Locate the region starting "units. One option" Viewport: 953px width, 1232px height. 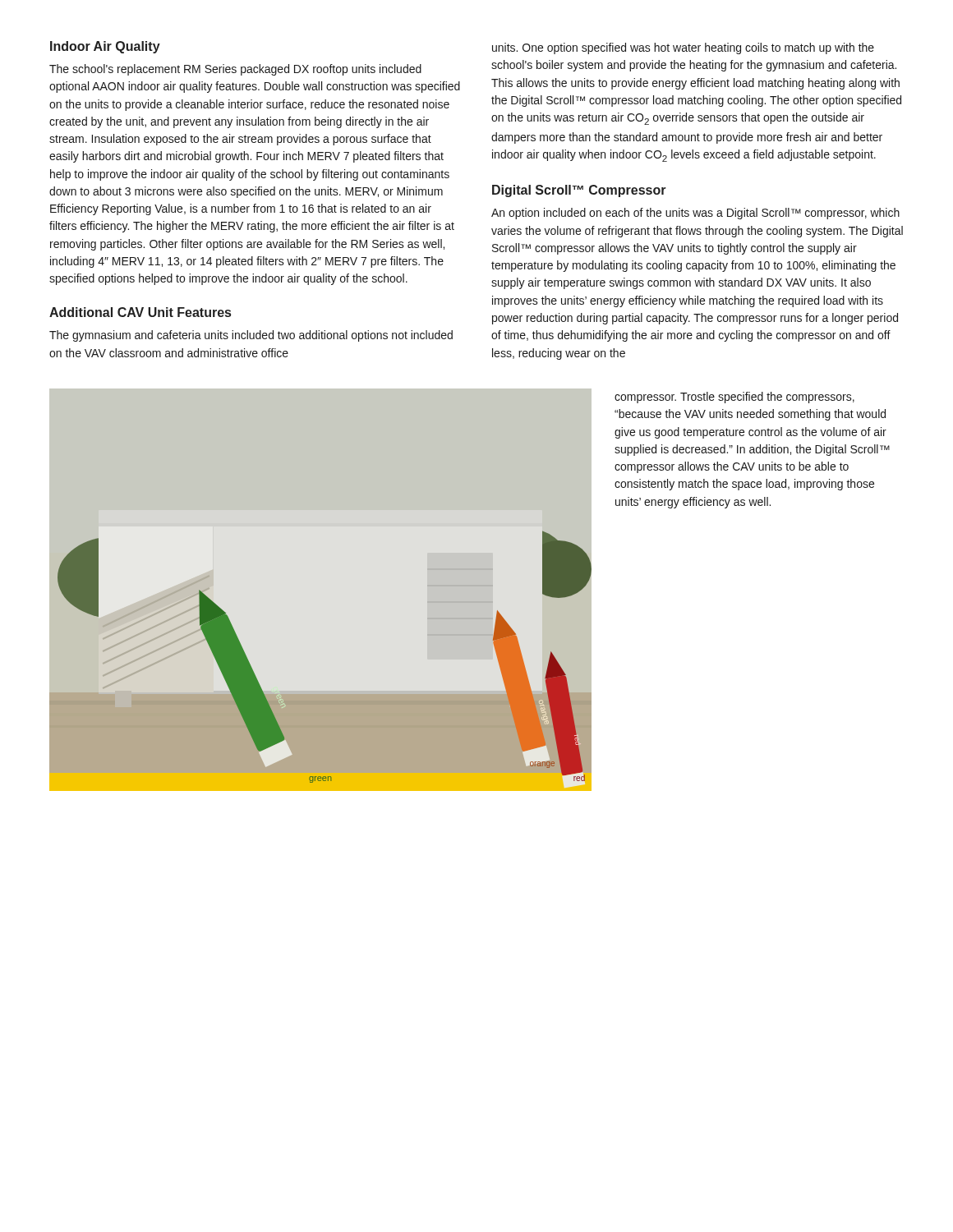[697, 102]
